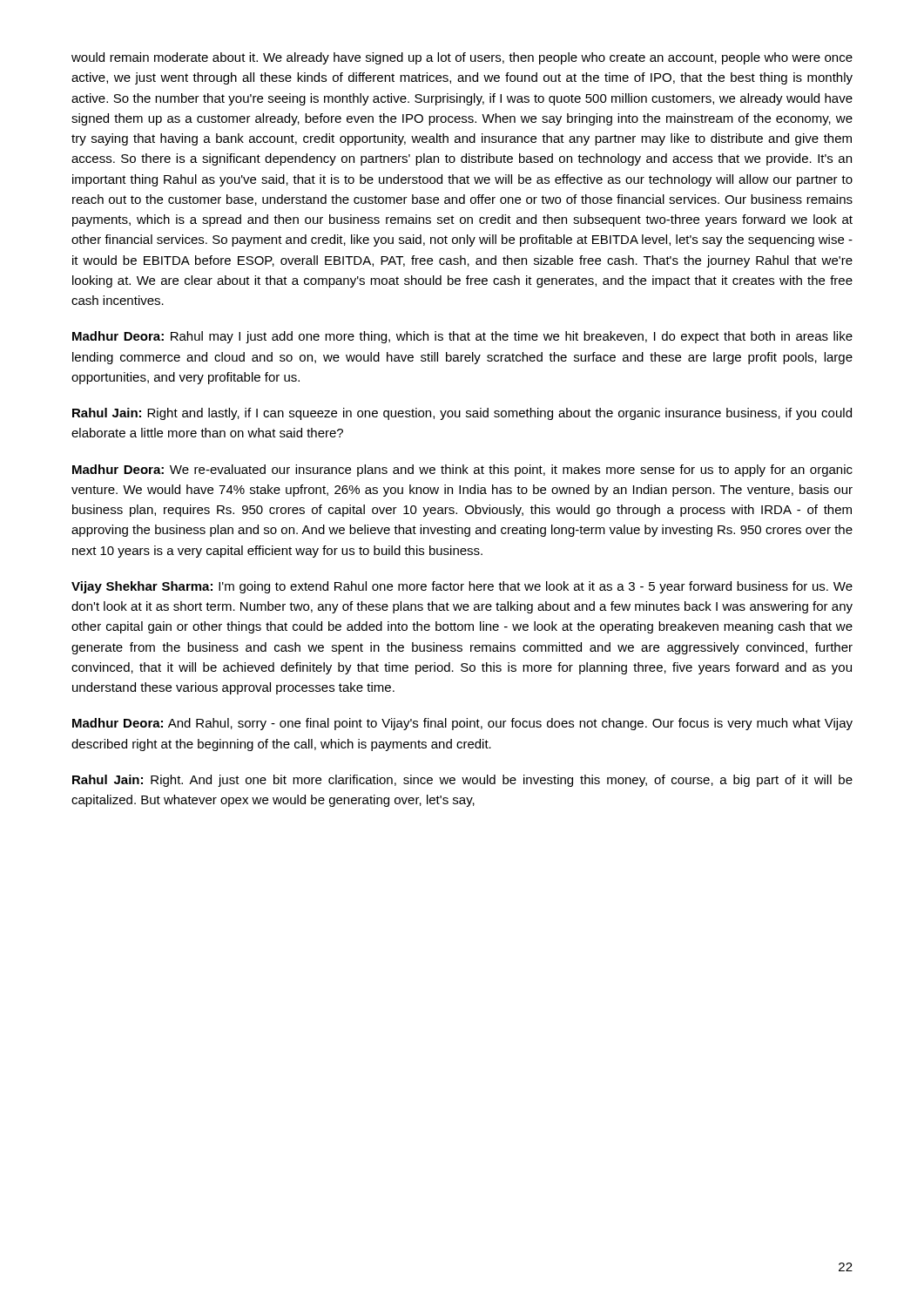Locate the text block that reads "Vijay Shekhar Sharma: I'm going to extend"
The image size is (924, 1307).
(462, 636)
